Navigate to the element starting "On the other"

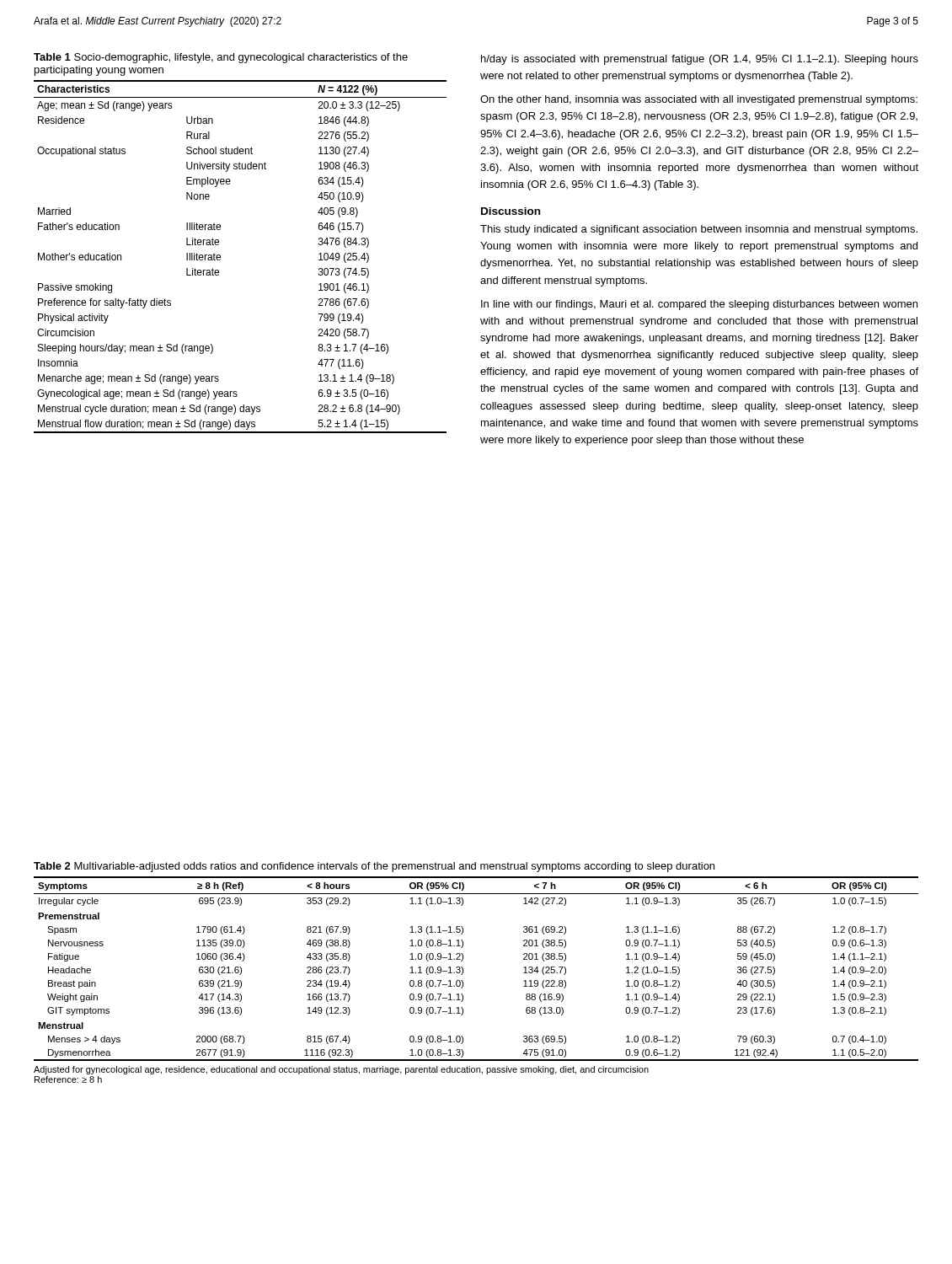click(x=699, y=142)
